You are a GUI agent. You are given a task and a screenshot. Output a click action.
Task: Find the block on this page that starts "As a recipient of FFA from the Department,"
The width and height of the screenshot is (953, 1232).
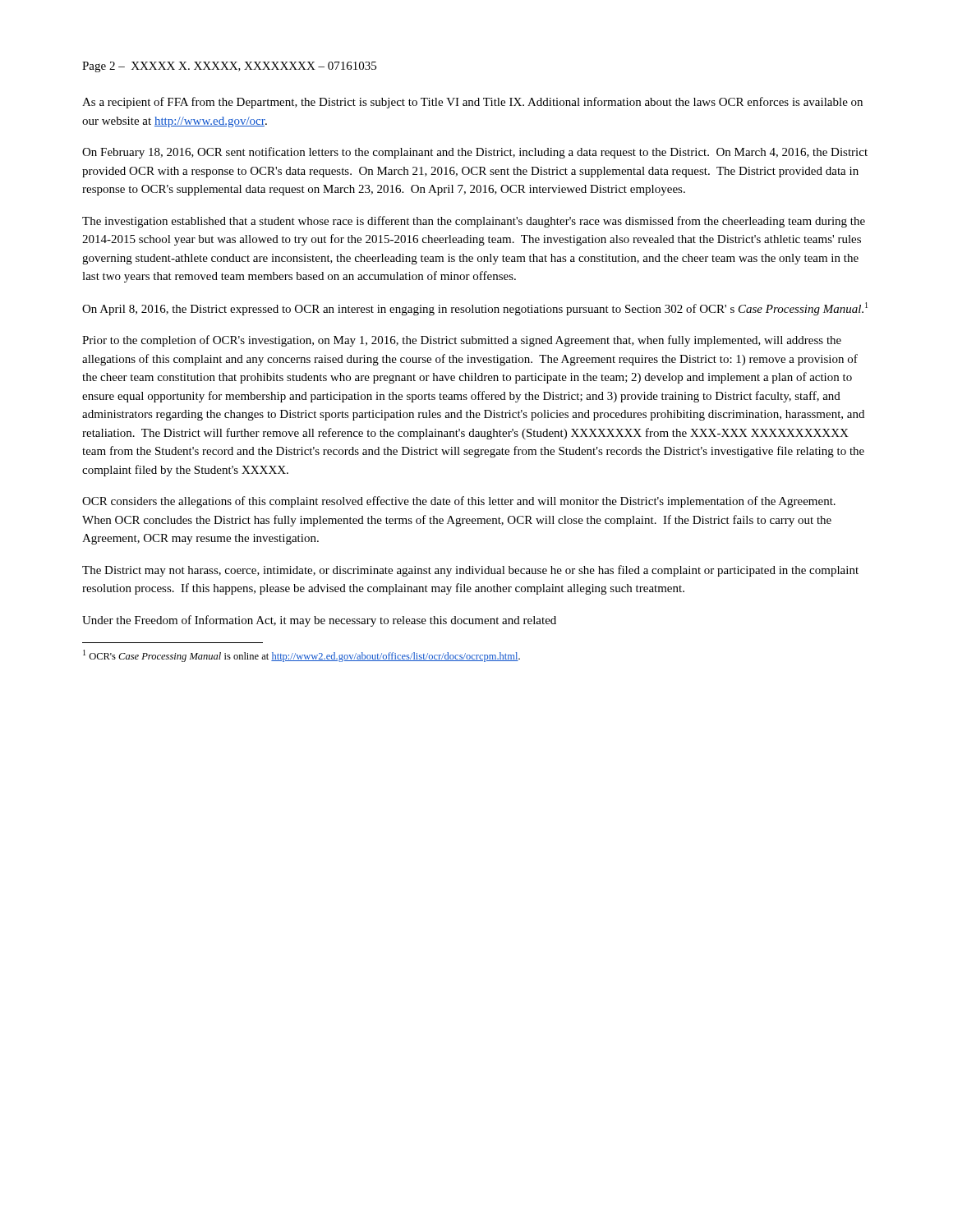coord(476,111)
